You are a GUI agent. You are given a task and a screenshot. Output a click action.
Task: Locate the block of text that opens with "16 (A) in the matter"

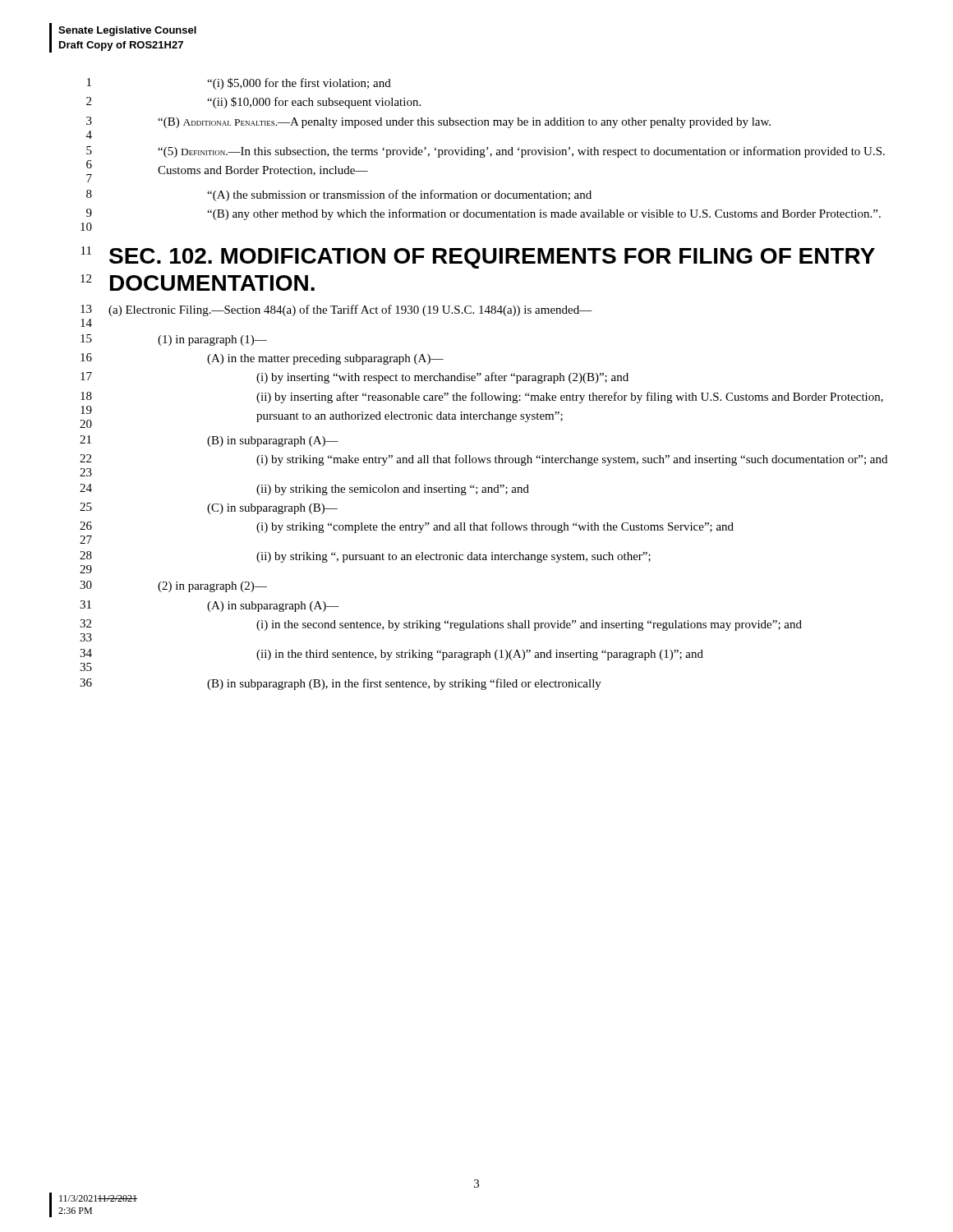tap(262, 359)
